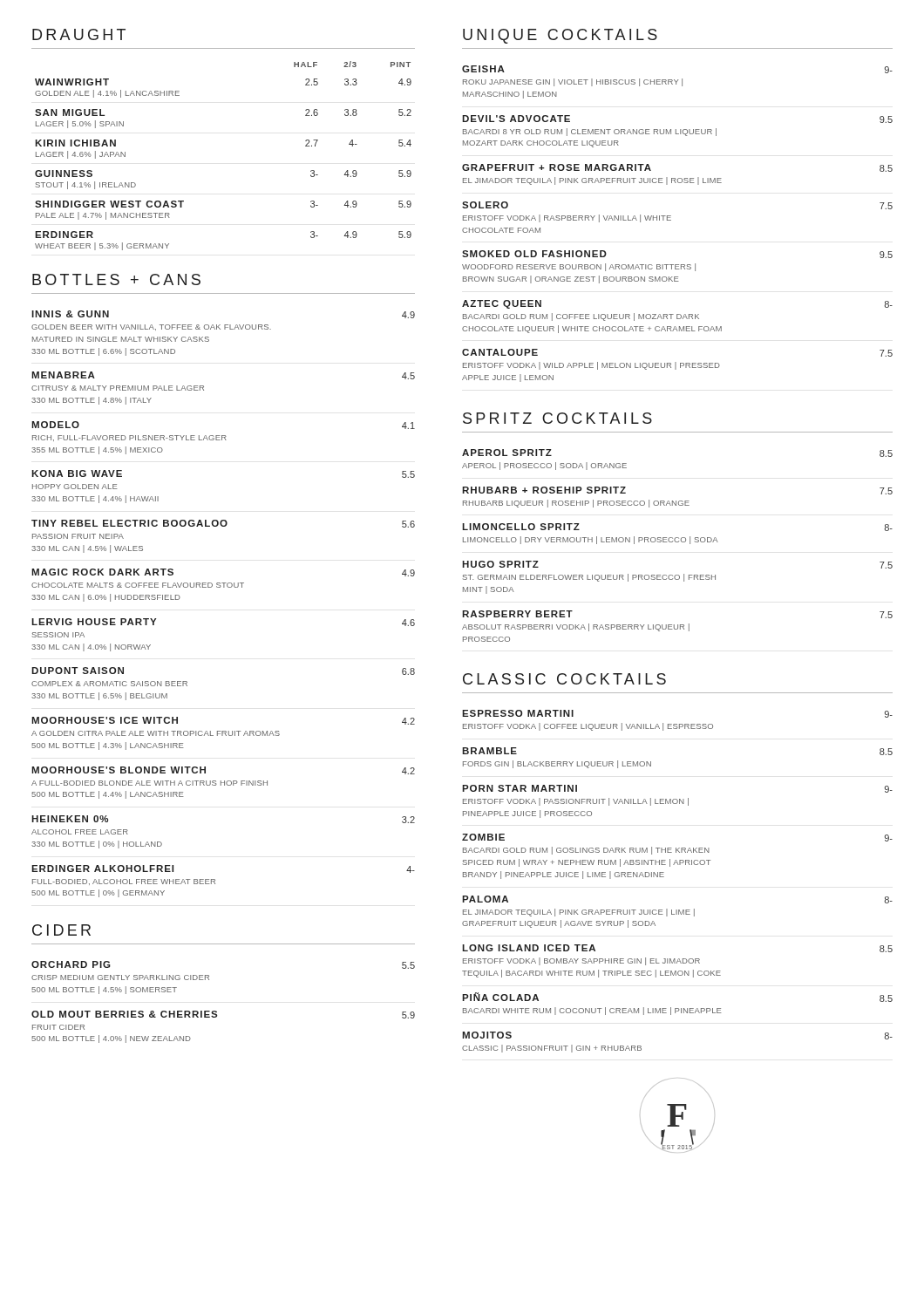The image size is (924, 1308).
Task: Select the section header containing "Unique Cocktails"
Action: coord(677,37)
